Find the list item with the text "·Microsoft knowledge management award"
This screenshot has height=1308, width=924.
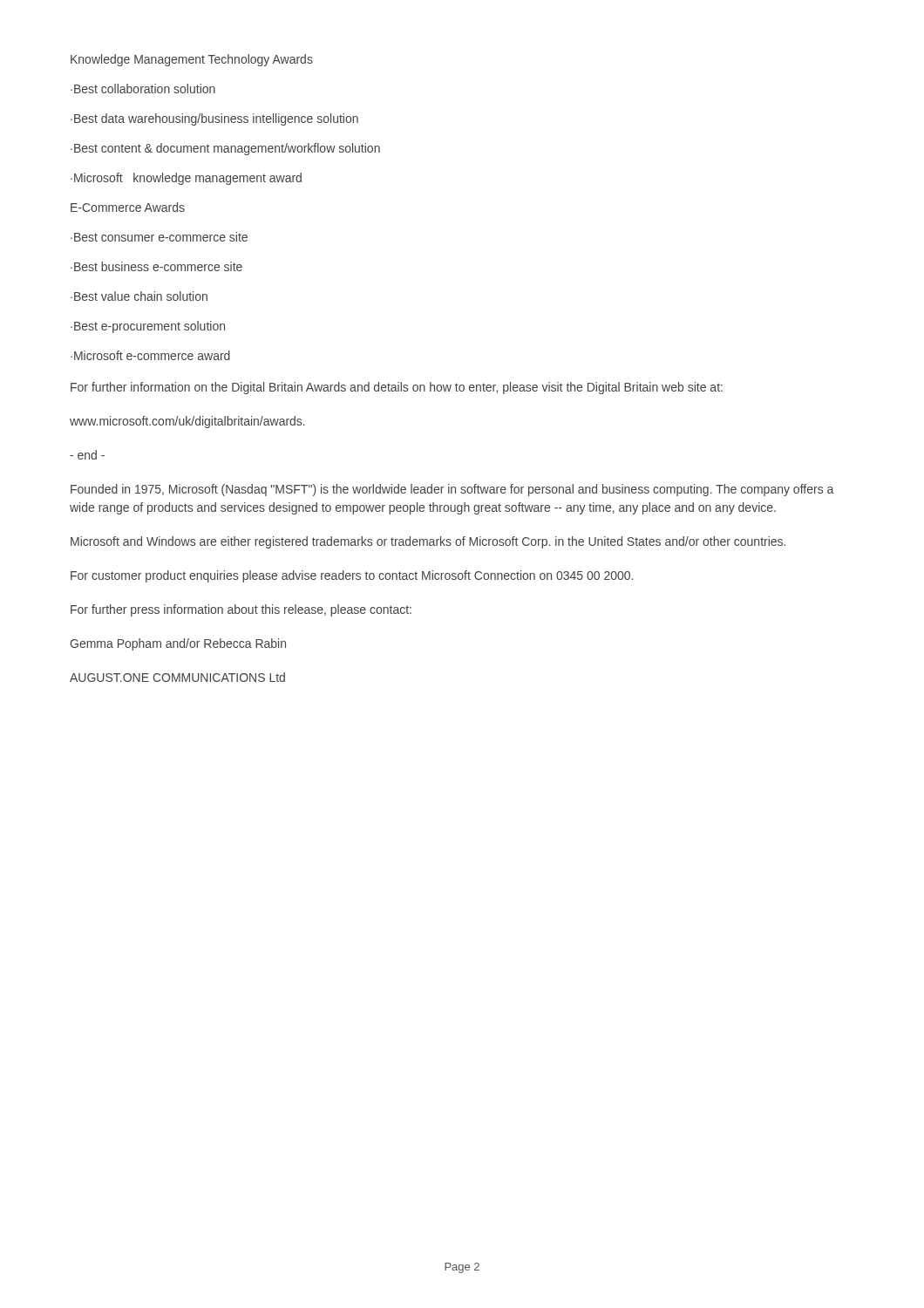point(186,178)
